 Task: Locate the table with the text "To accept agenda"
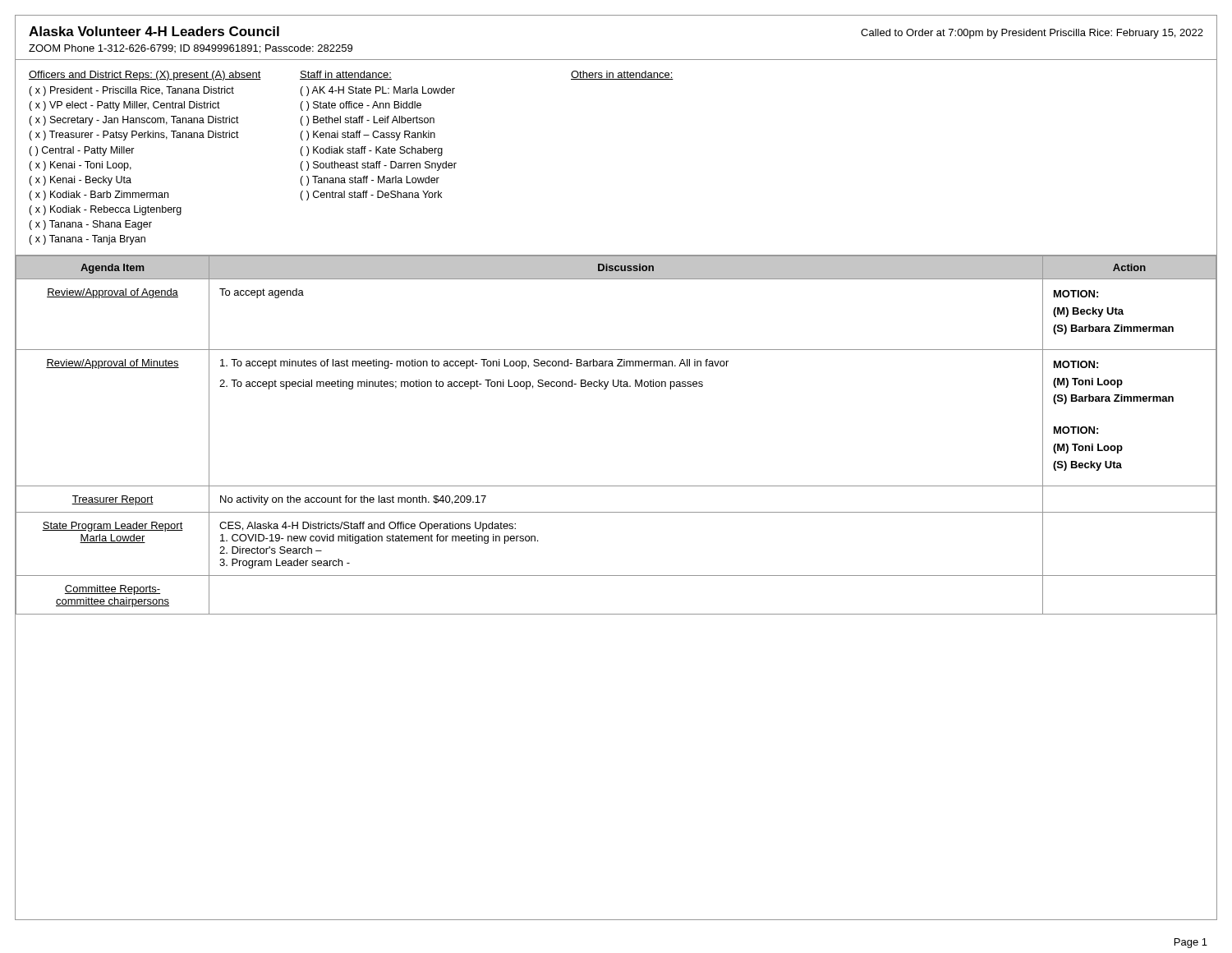pos(616,435)
